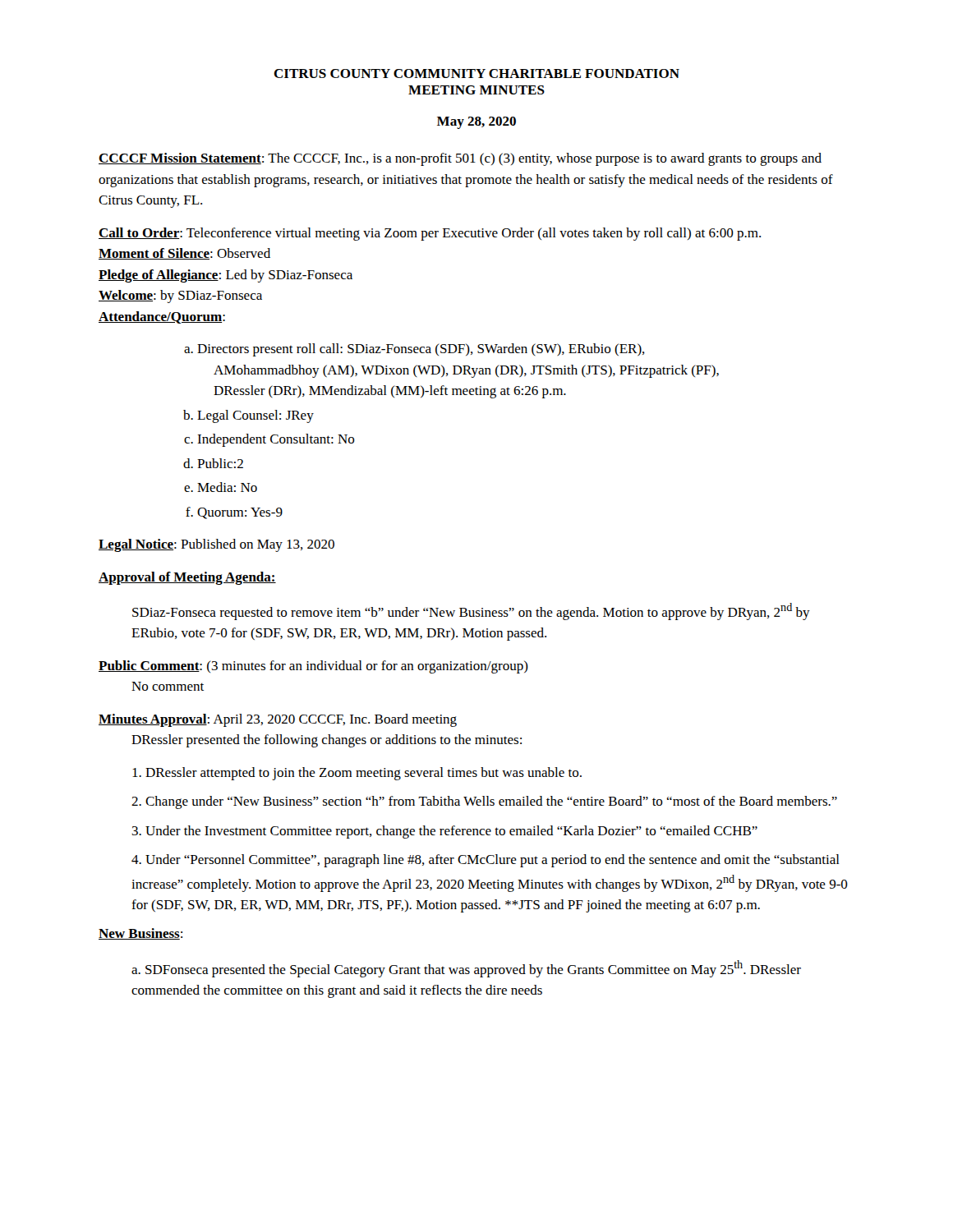Click on the text block containing "DRessler attempted to join the Zoom meeting several"

coord(357,772)
